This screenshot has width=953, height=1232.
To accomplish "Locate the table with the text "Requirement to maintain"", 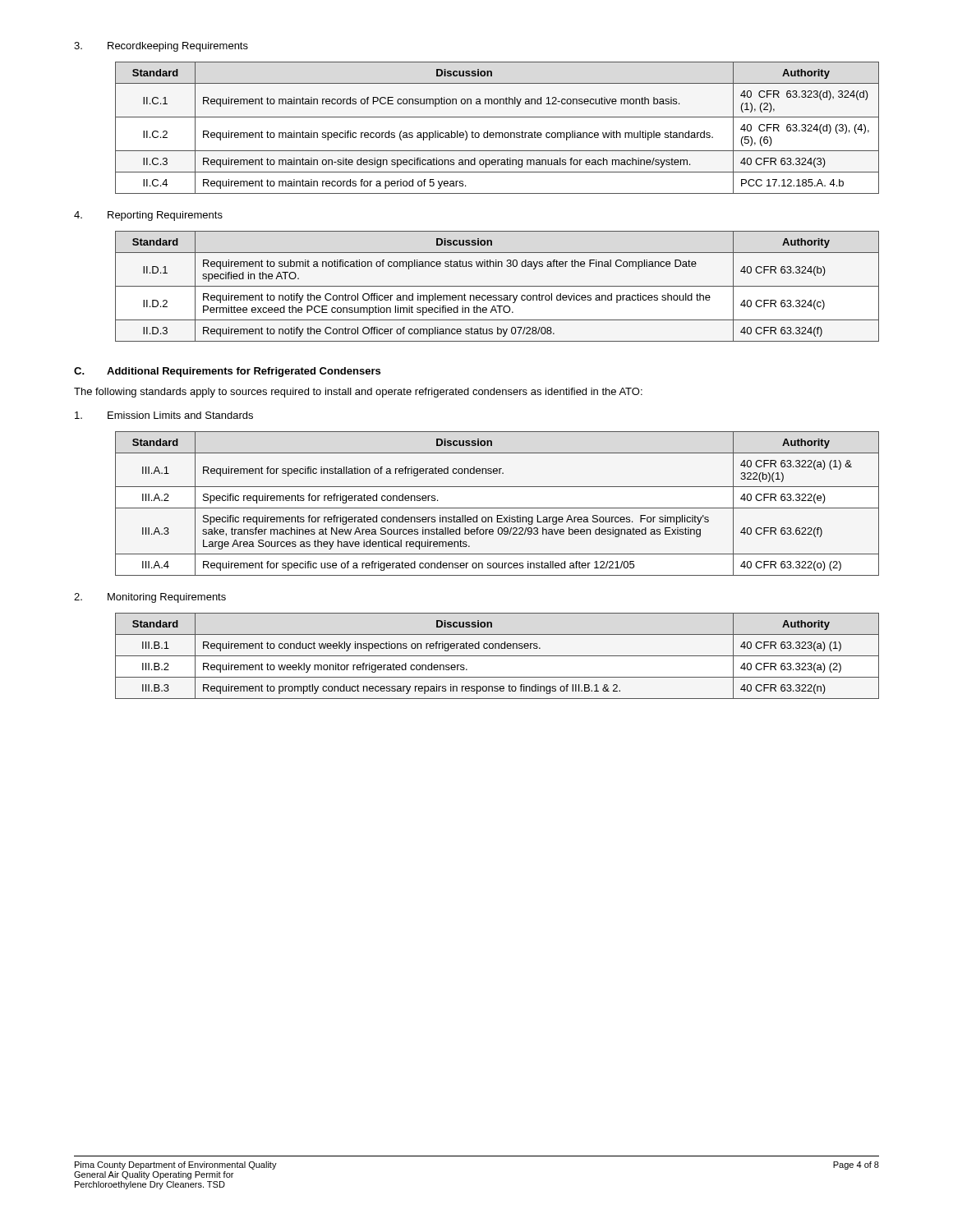I will [497, 128].
